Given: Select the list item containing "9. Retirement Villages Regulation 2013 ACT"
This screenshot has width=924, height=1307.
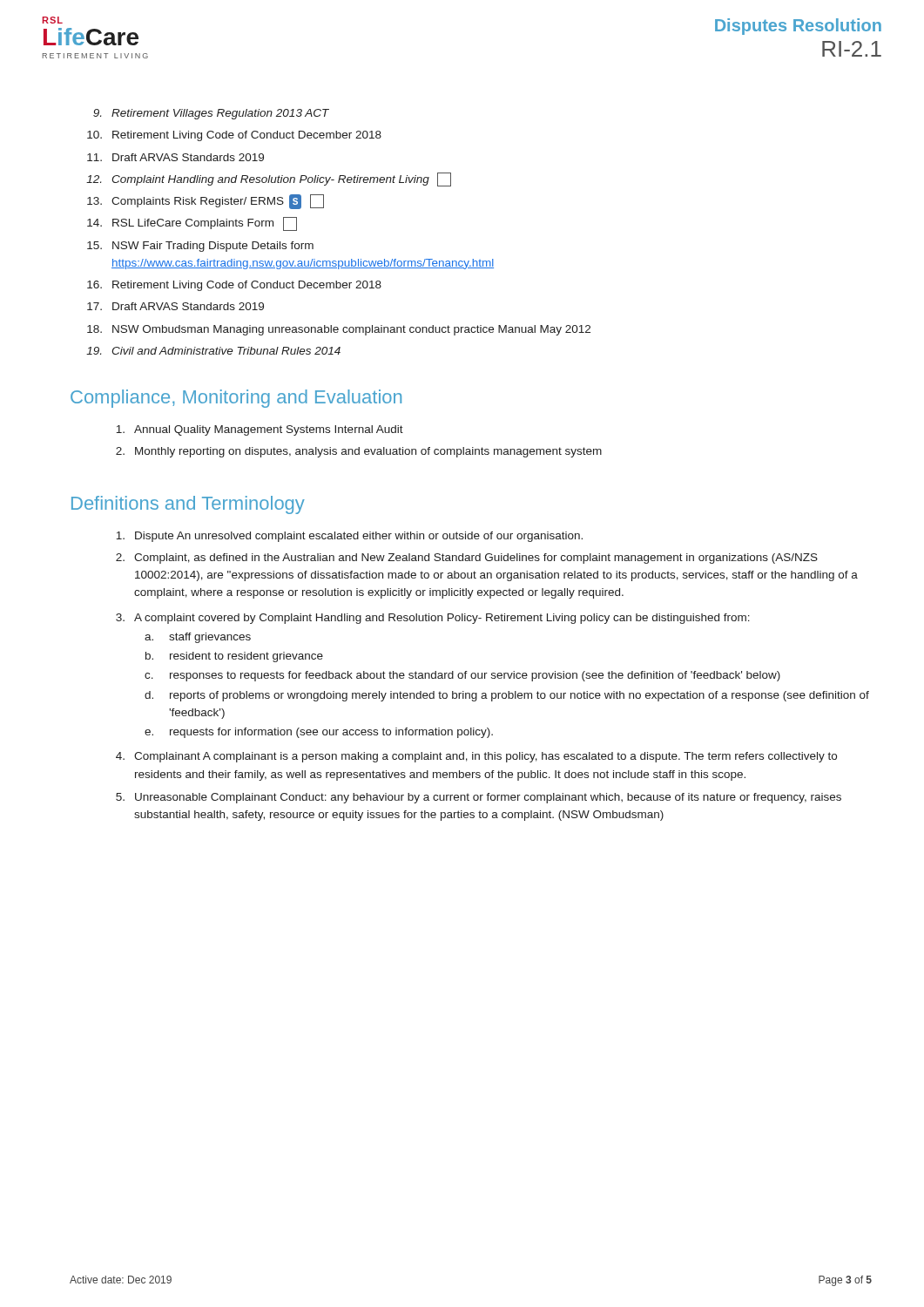Looking at the screenshot, I should click(x=211, y=114).
